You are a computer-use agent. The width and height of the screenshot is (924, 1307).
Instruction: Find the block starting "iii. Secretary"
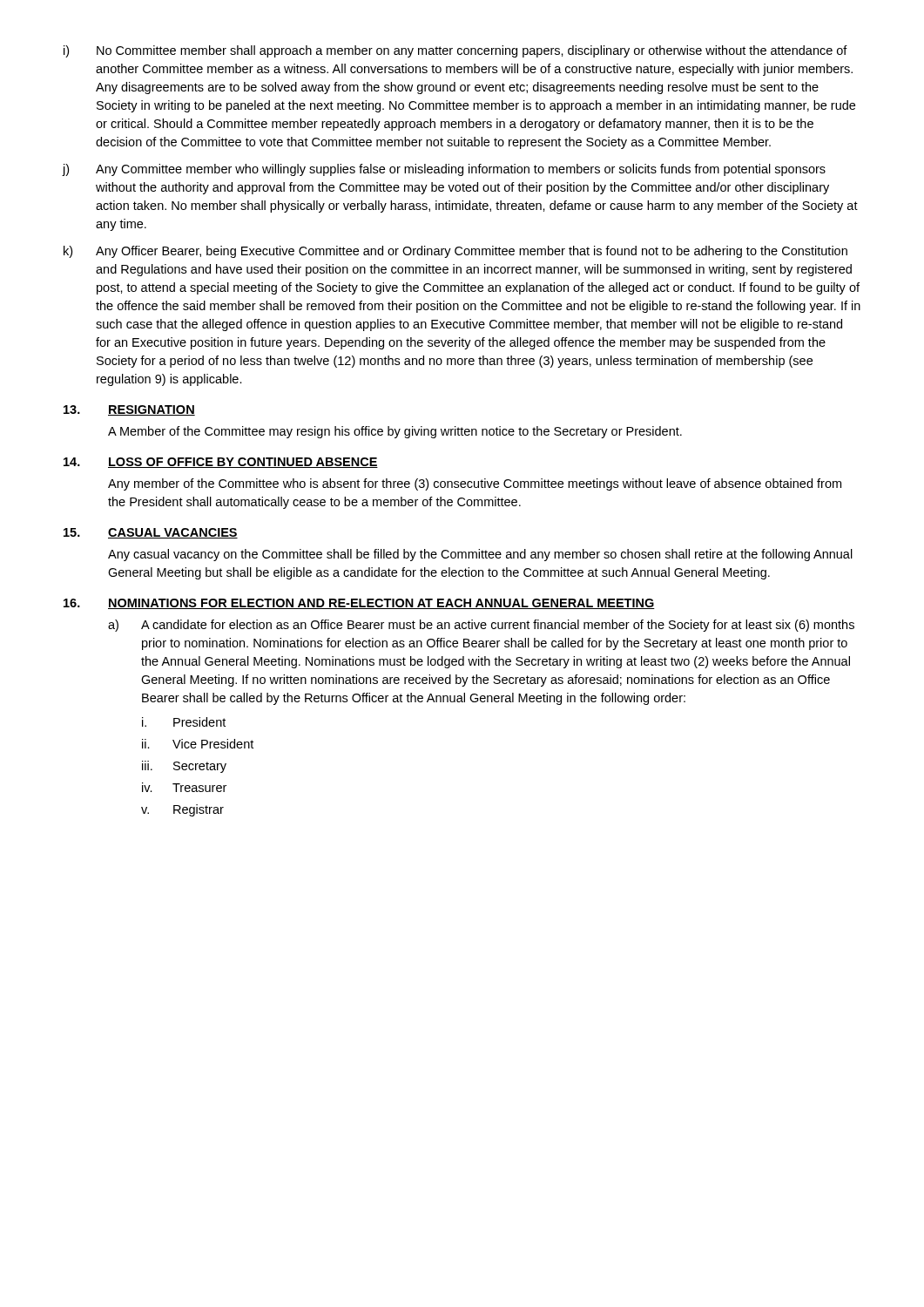coord(184,767)
